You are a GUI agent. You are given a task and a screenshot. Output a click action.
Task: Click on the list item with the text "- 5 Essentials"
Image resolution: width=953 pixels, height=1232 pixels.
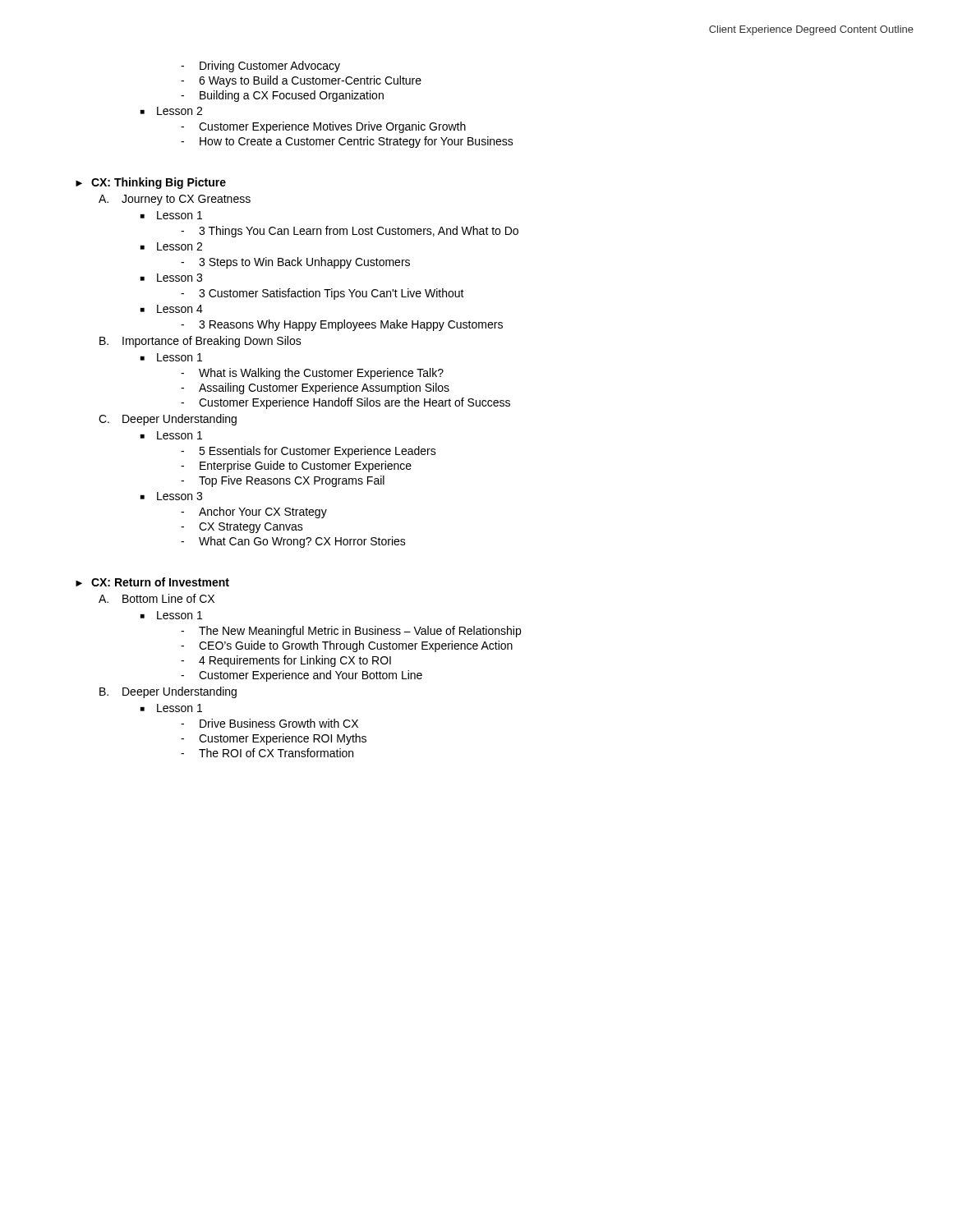308,451
